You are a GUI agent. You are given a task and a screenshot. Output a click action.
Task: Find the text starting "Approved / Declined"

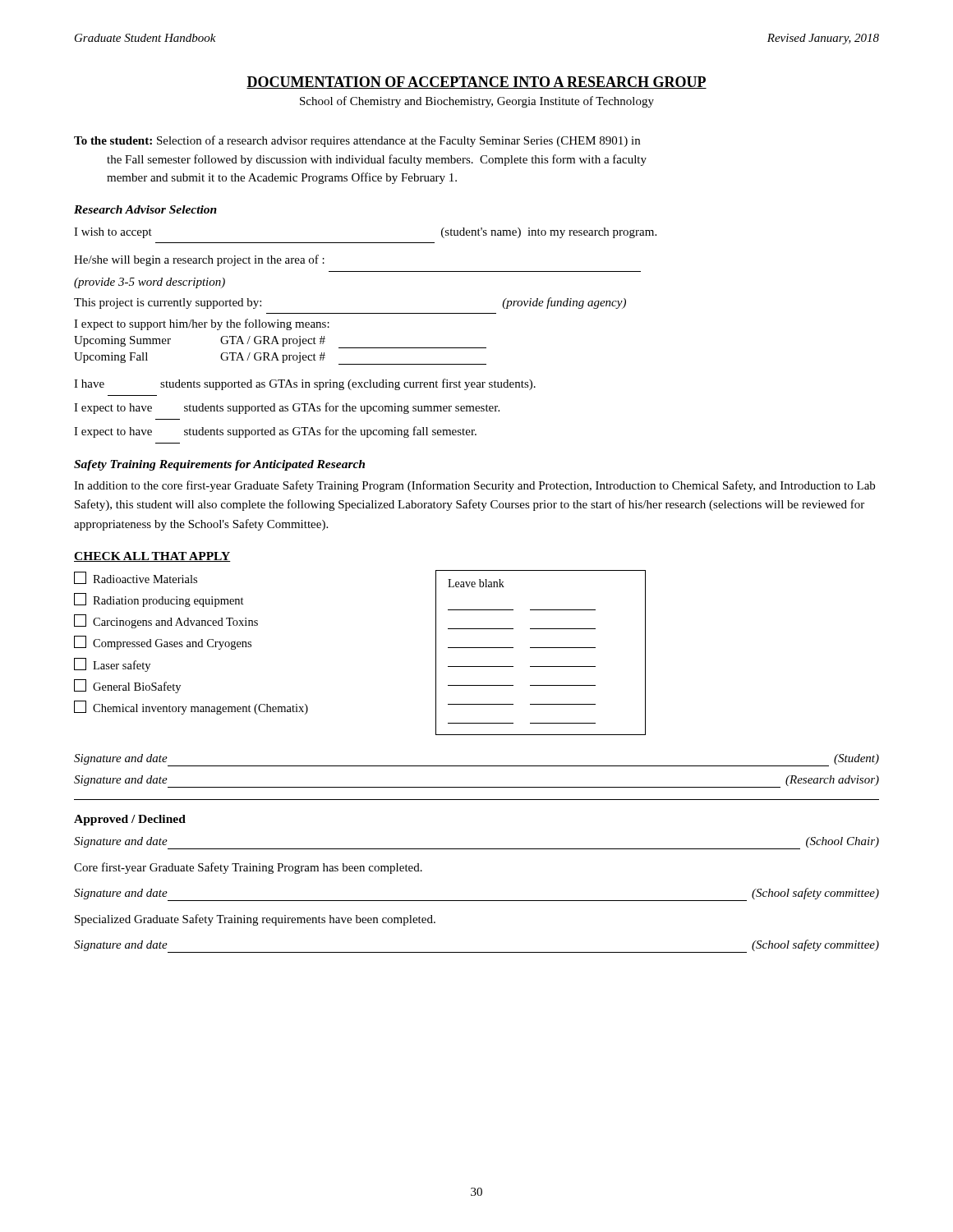[x=130, y=818]
